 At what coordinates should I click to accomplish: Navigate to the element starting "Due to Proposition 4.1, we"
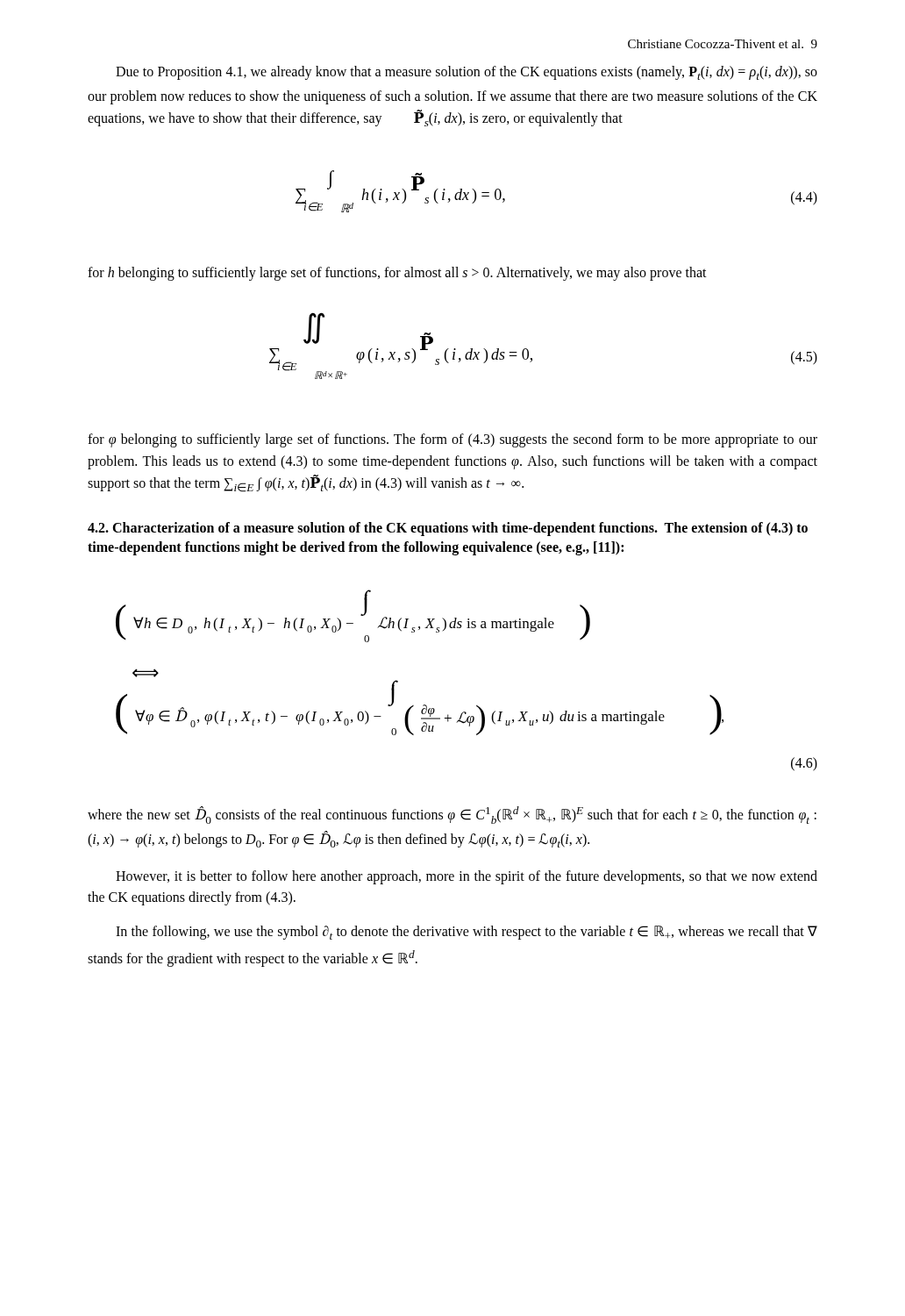coord(452,98)
